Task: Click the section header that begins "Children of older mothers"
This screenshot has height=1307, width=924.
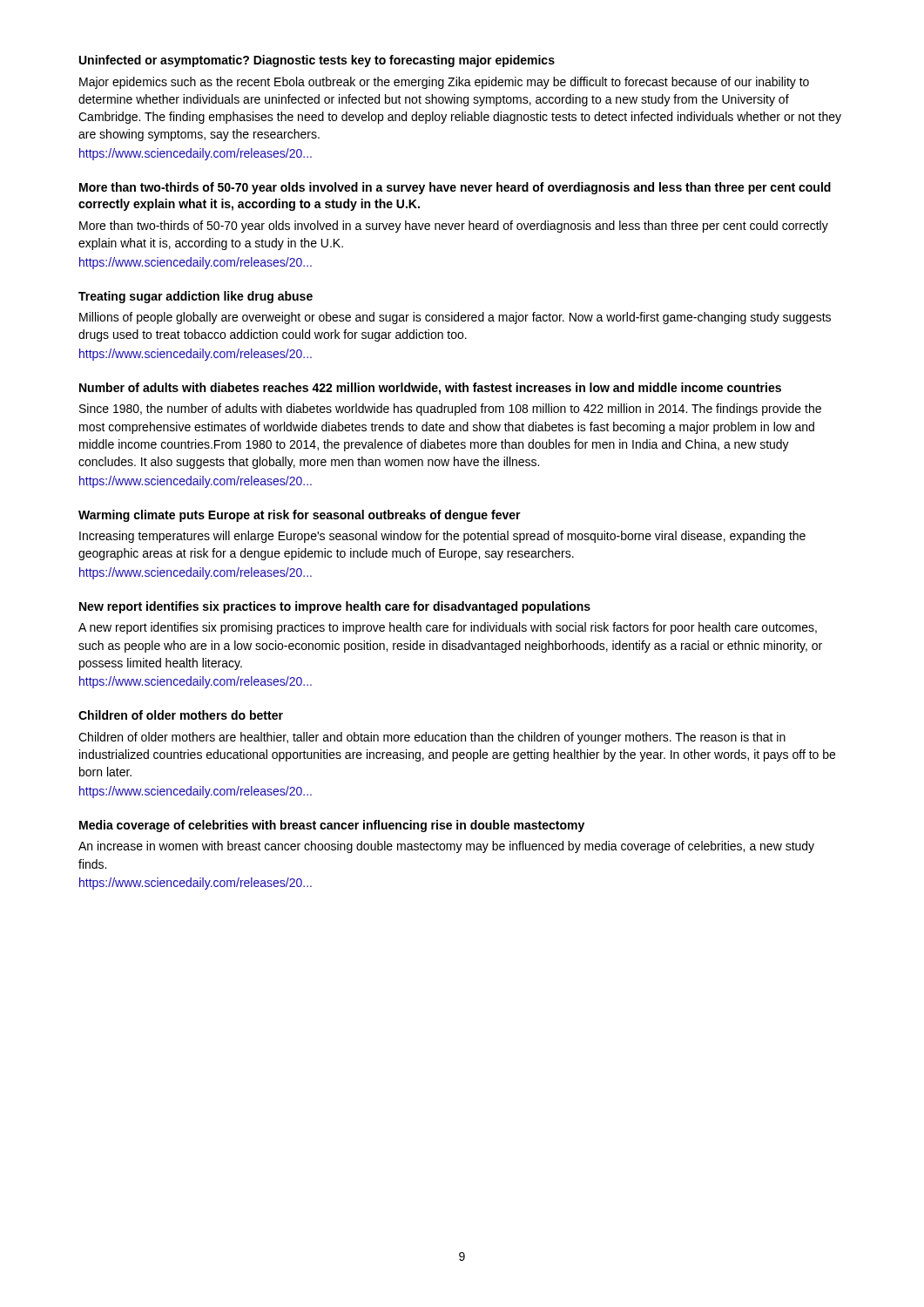Action: (x=181, y=716)
